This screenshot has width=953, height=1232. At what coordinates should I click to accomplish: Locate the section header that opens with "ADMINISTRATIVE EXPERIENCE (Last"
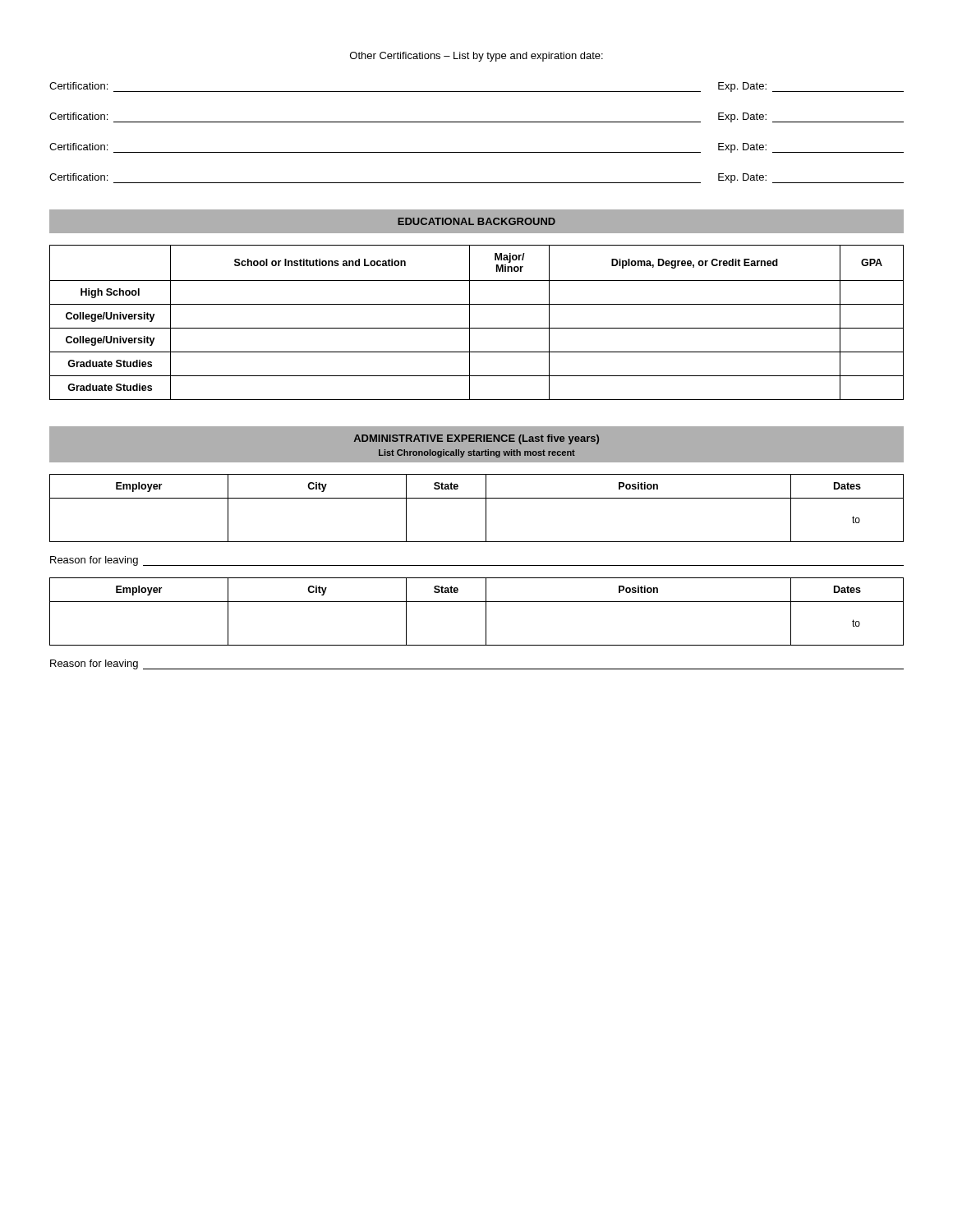click(x=476, y=444)
